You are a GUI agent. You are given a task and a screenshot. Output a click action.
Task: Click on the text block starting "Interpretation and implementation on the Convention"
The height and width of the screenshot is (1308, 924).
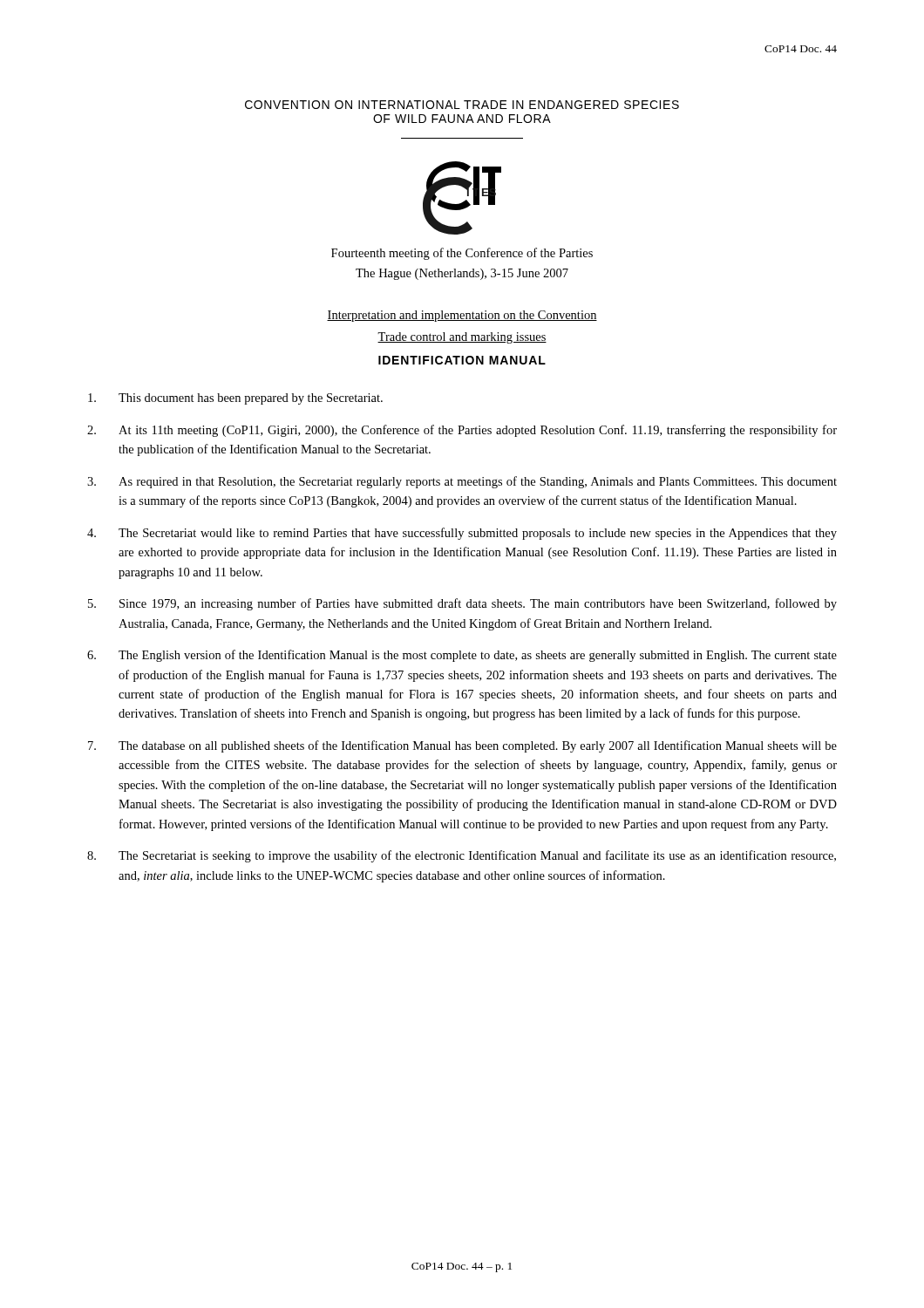click(x=462, y=315)
